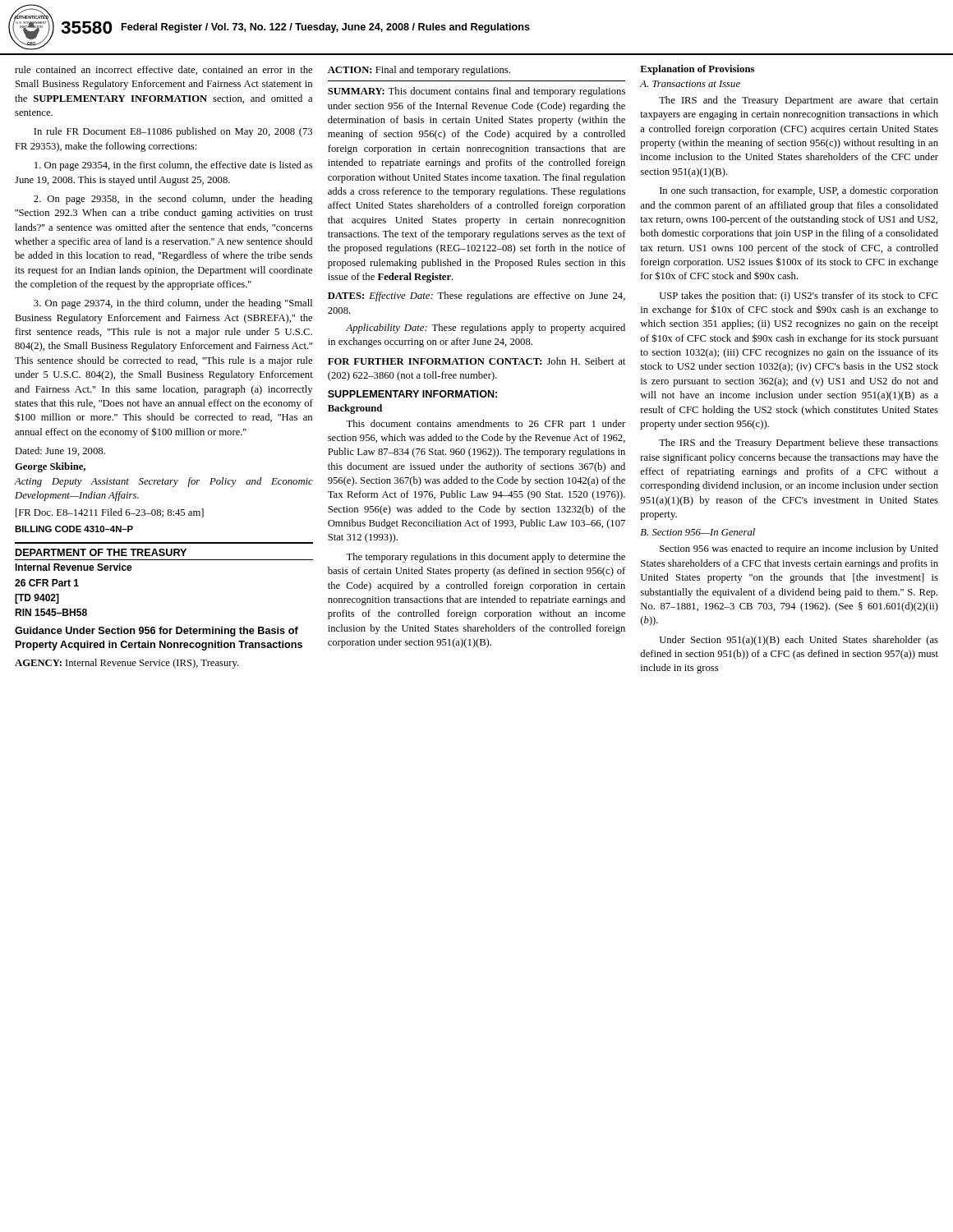Select the section header containing "Explanation of Provisions"
This screenshot has height=1232, width=953.
(x=697, y=69)
